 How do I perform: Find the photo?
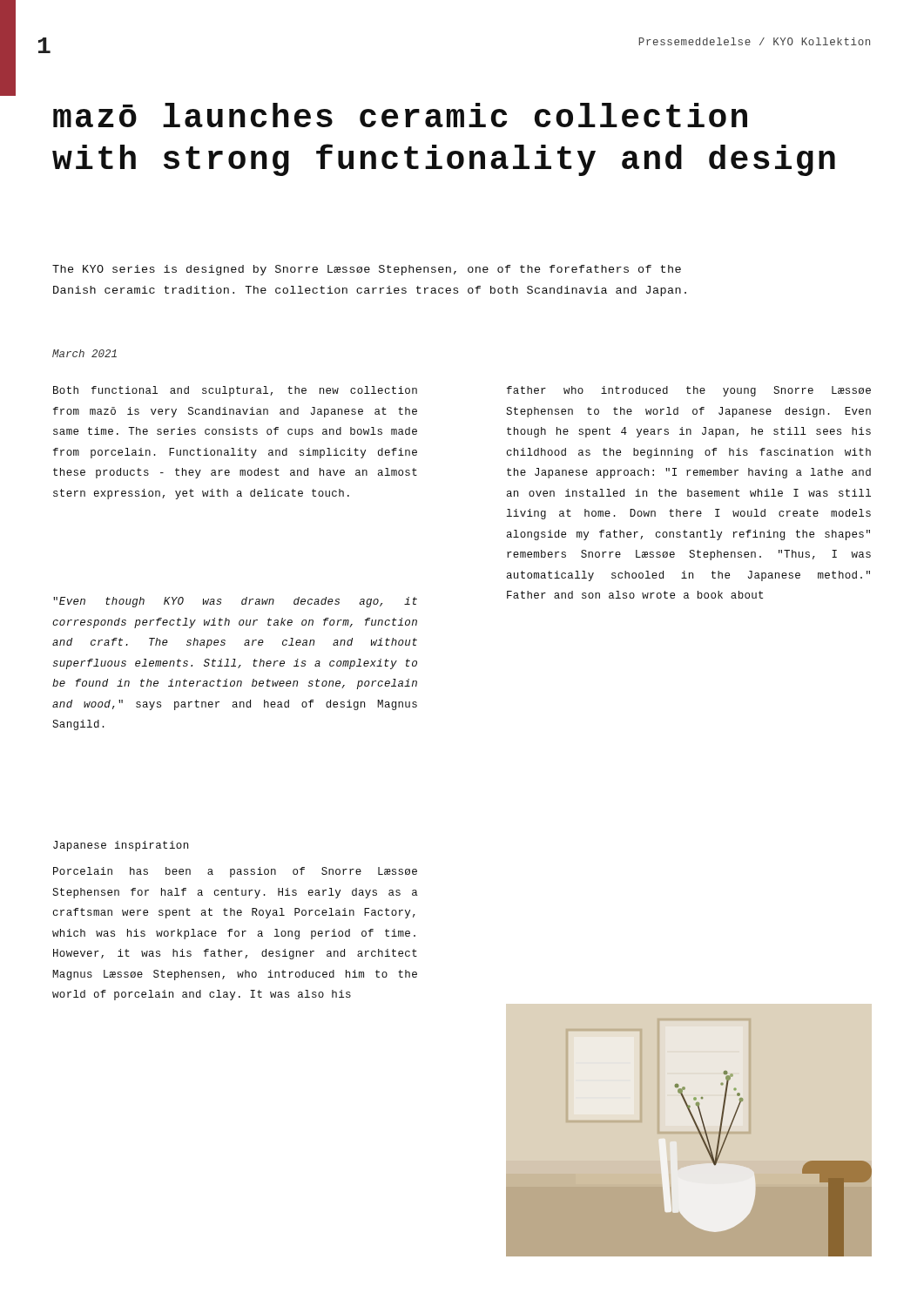click(689, 1130)
